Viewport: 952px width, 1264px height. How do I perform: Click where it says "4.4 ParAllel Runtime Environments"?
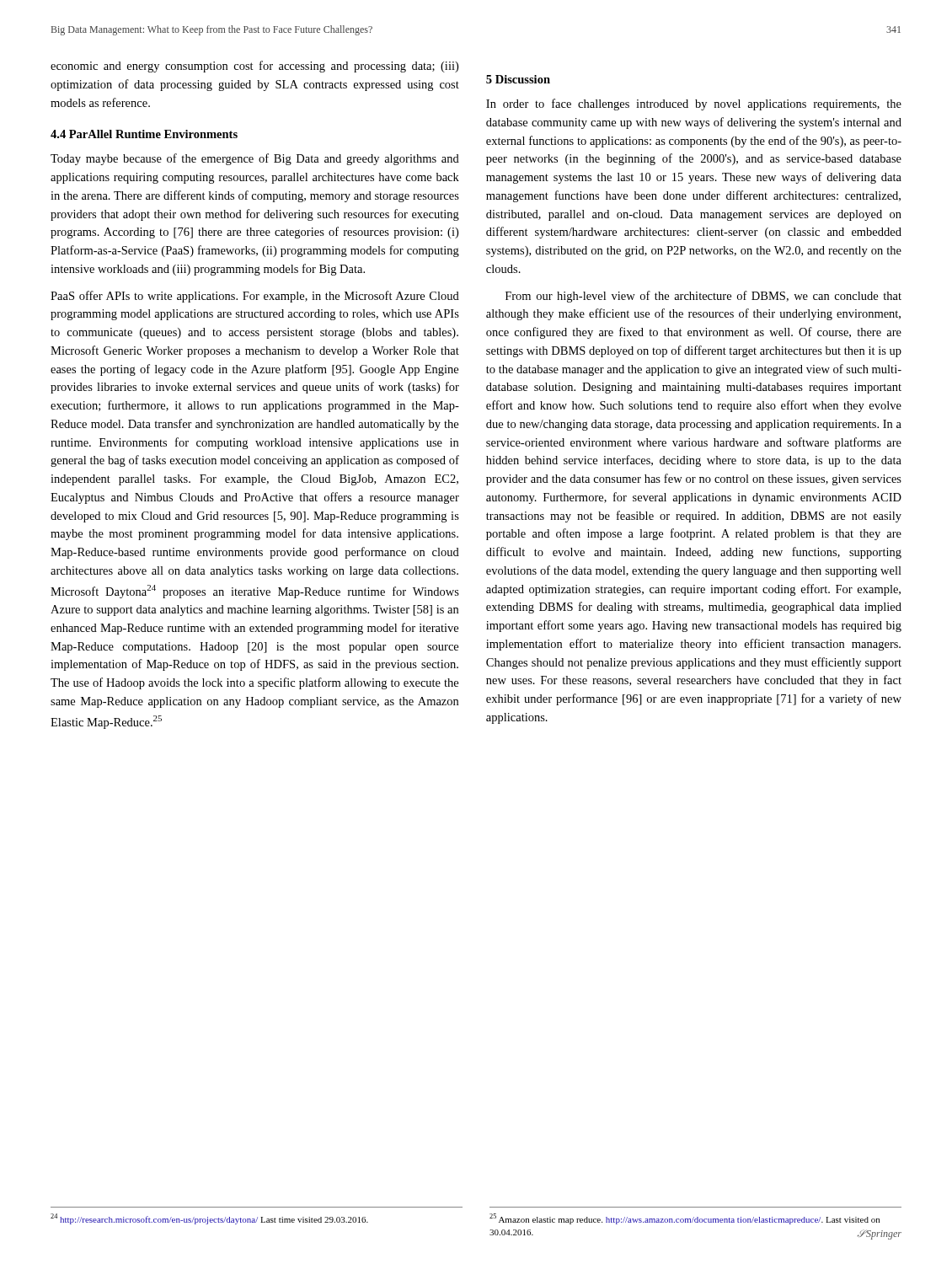click(144, 134)
